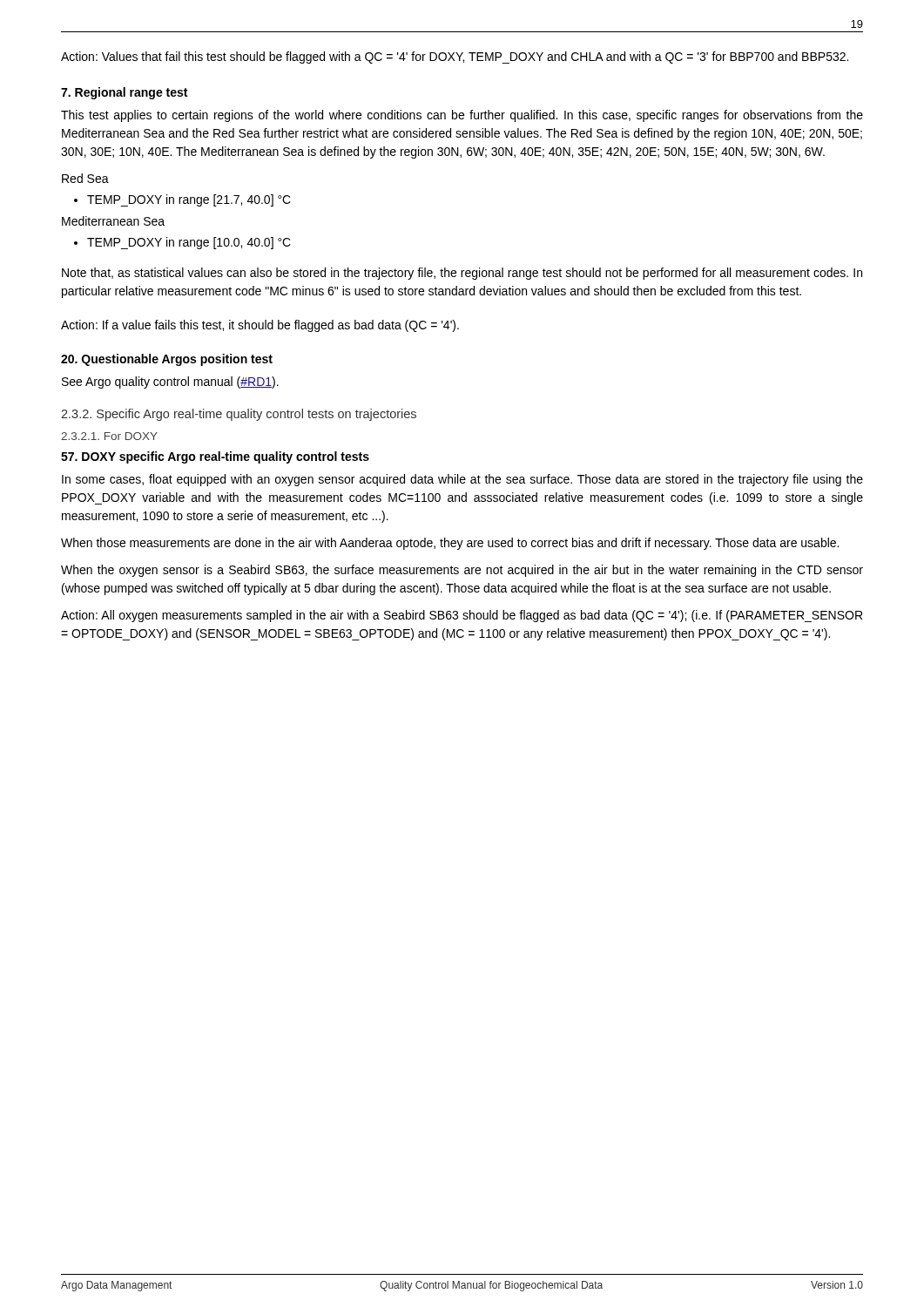Image resolution: width=924 pixels, height=1307 pixels.
Task: Where does it say "2.3.2.1. For DOXY"?
Action: click(109, 436)
